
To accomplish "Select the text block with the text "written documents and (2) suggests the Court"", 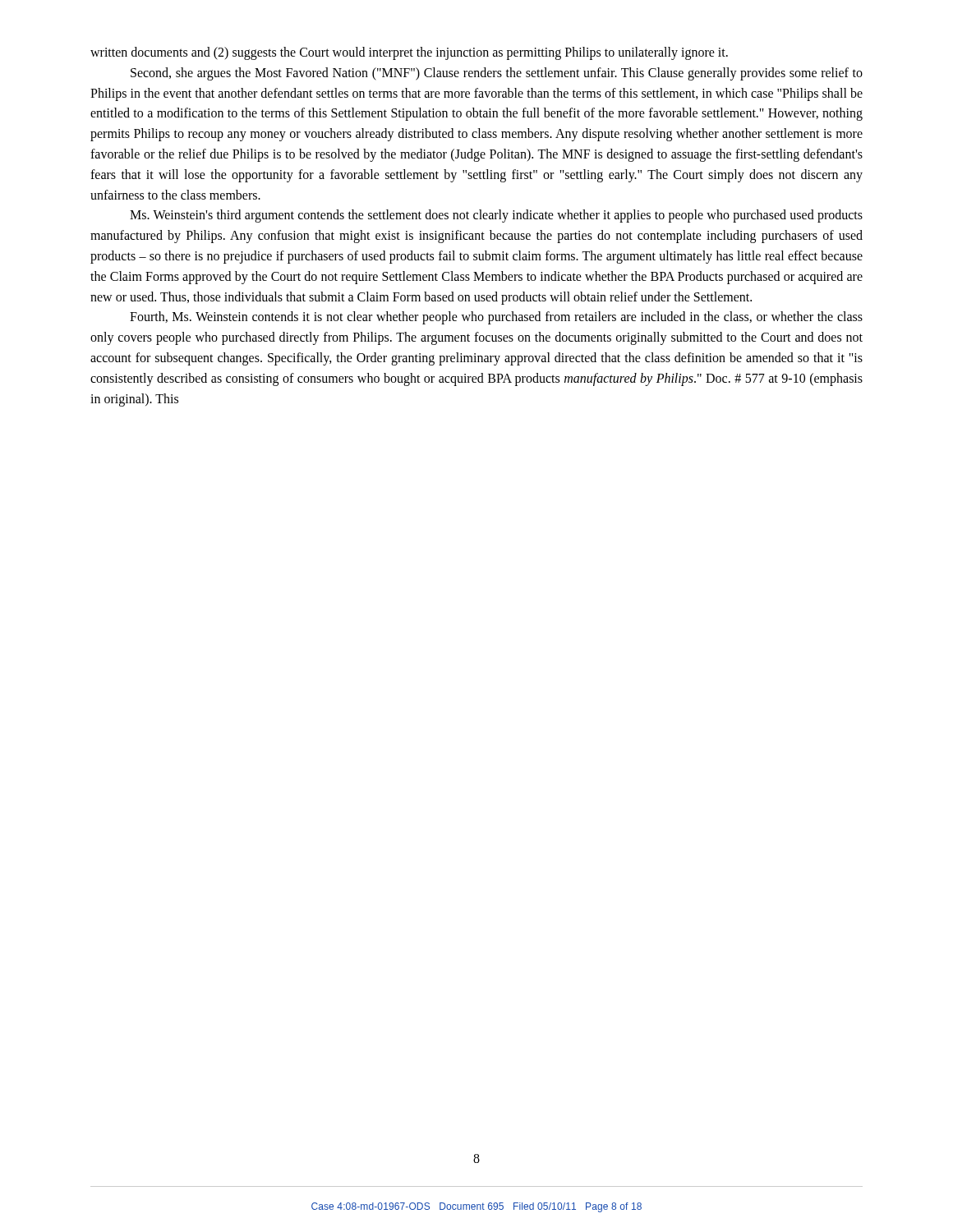I will point(476,53).
